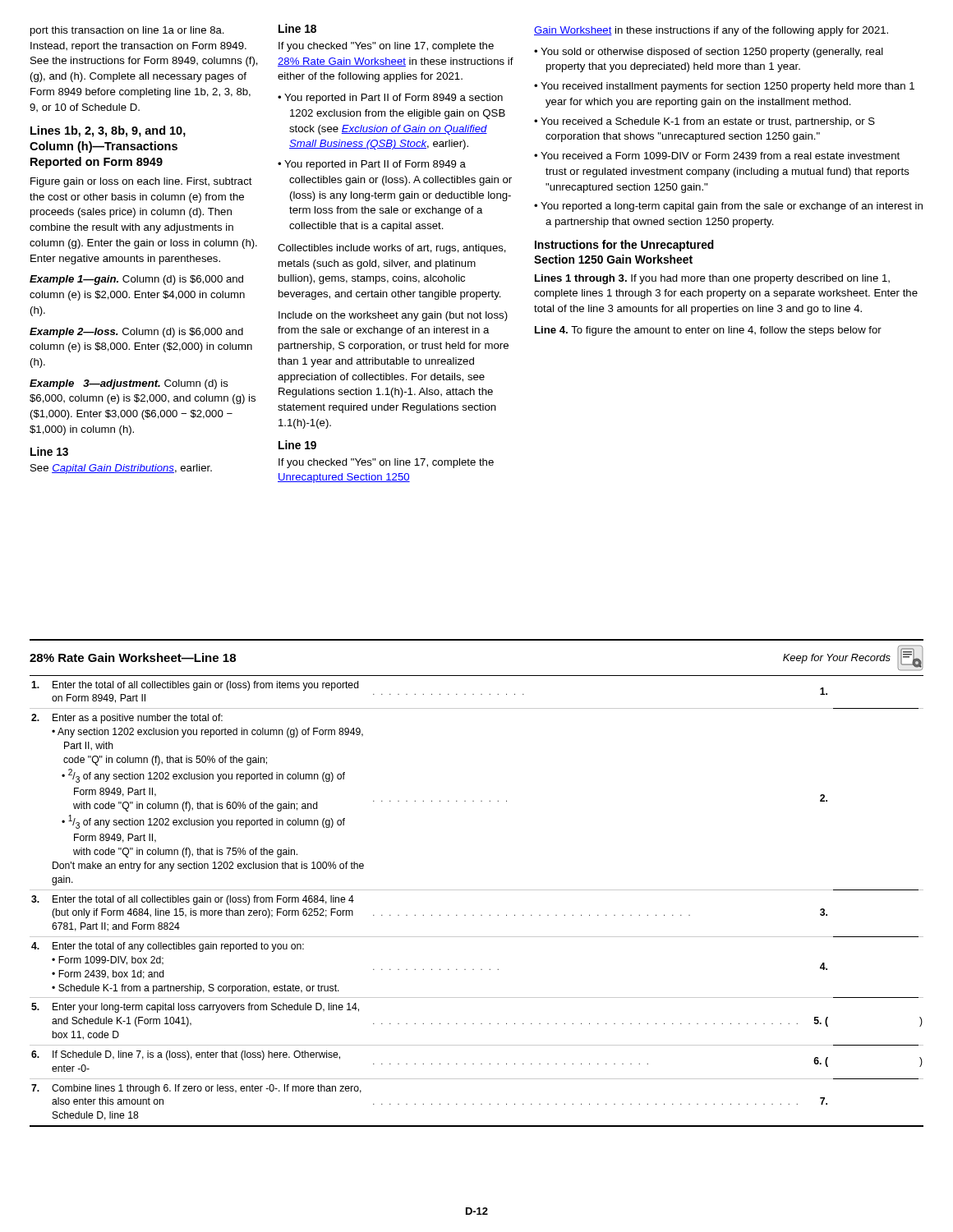Find the section header that says "28% Rate Gain Worksheet—Line 18 Keep for Your"

128,657
